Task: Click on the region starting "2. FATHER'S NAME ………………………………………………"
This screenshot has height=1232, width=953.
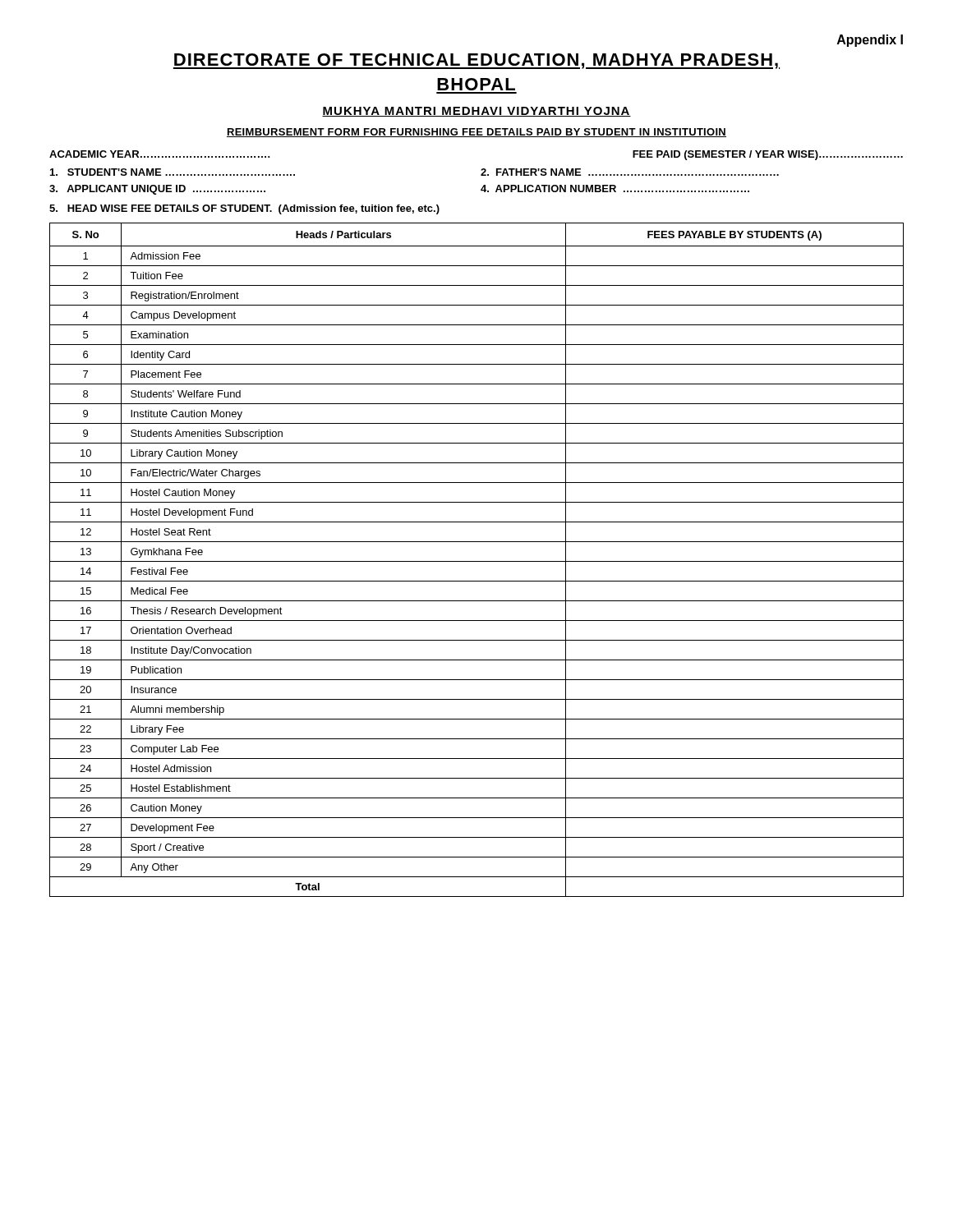Action: [x=630, y=172]
